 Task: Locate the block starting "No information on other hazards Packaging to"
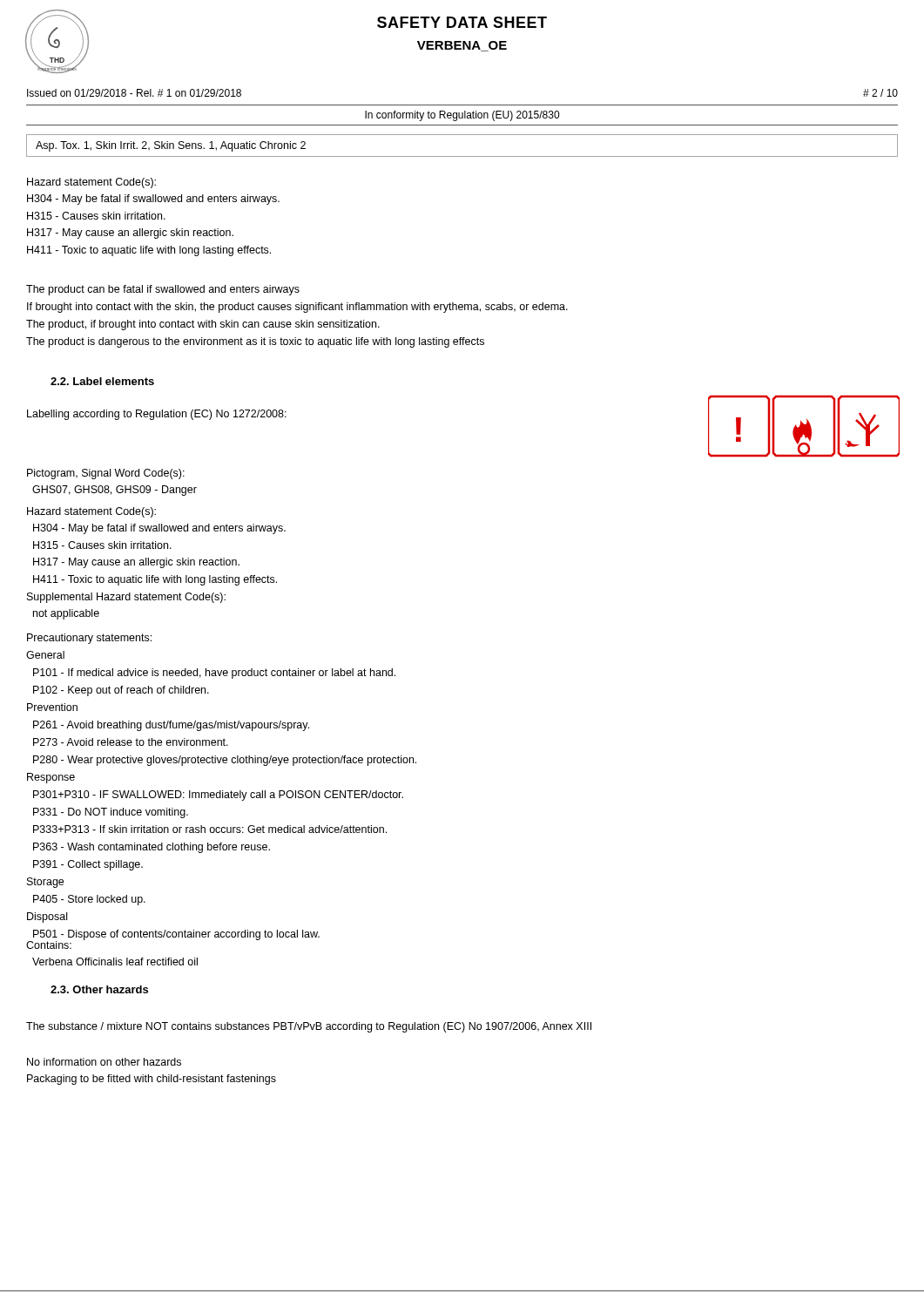tap(151, 1071)
